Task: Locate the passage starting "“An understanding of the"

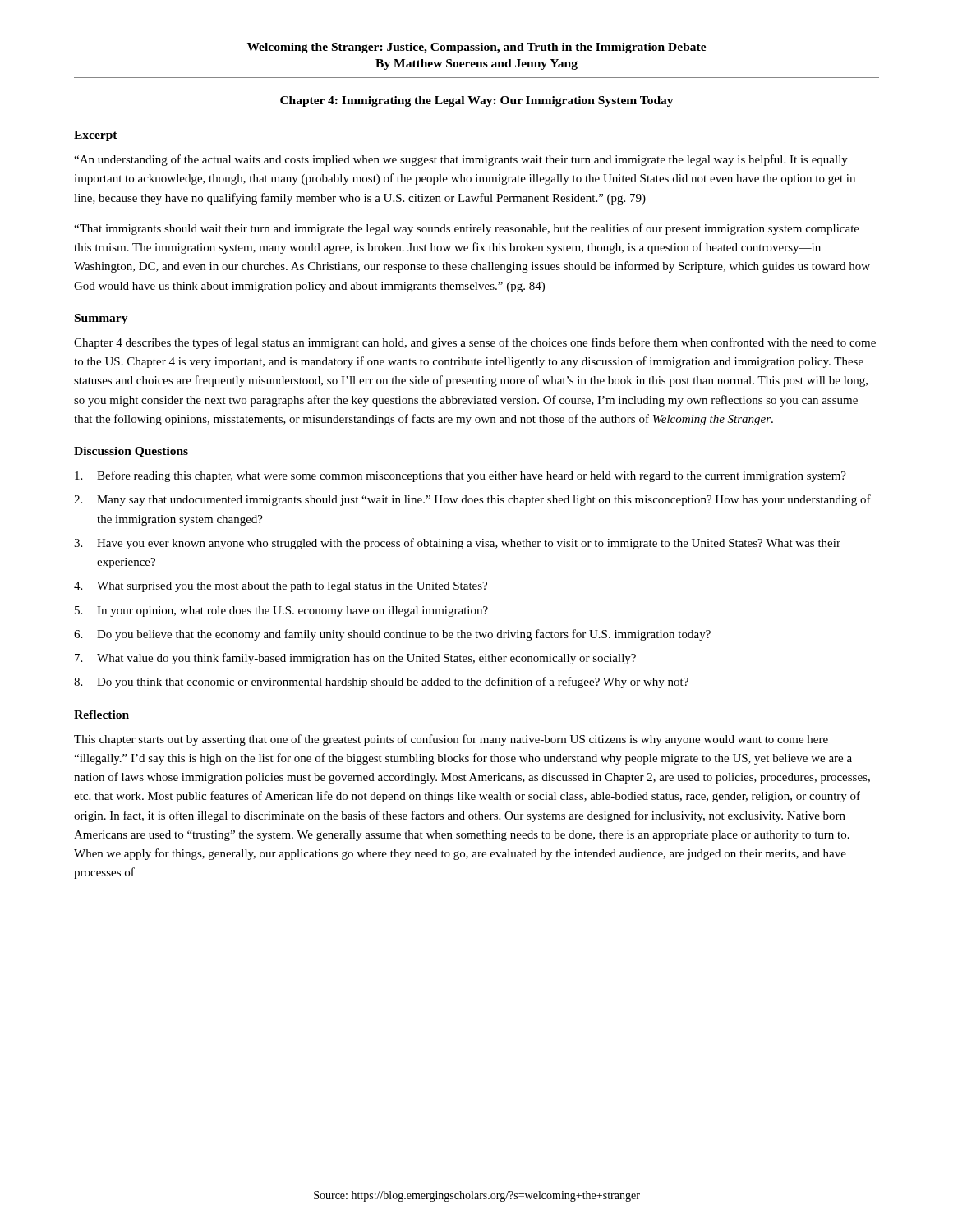Action: (x=465, y=178)
